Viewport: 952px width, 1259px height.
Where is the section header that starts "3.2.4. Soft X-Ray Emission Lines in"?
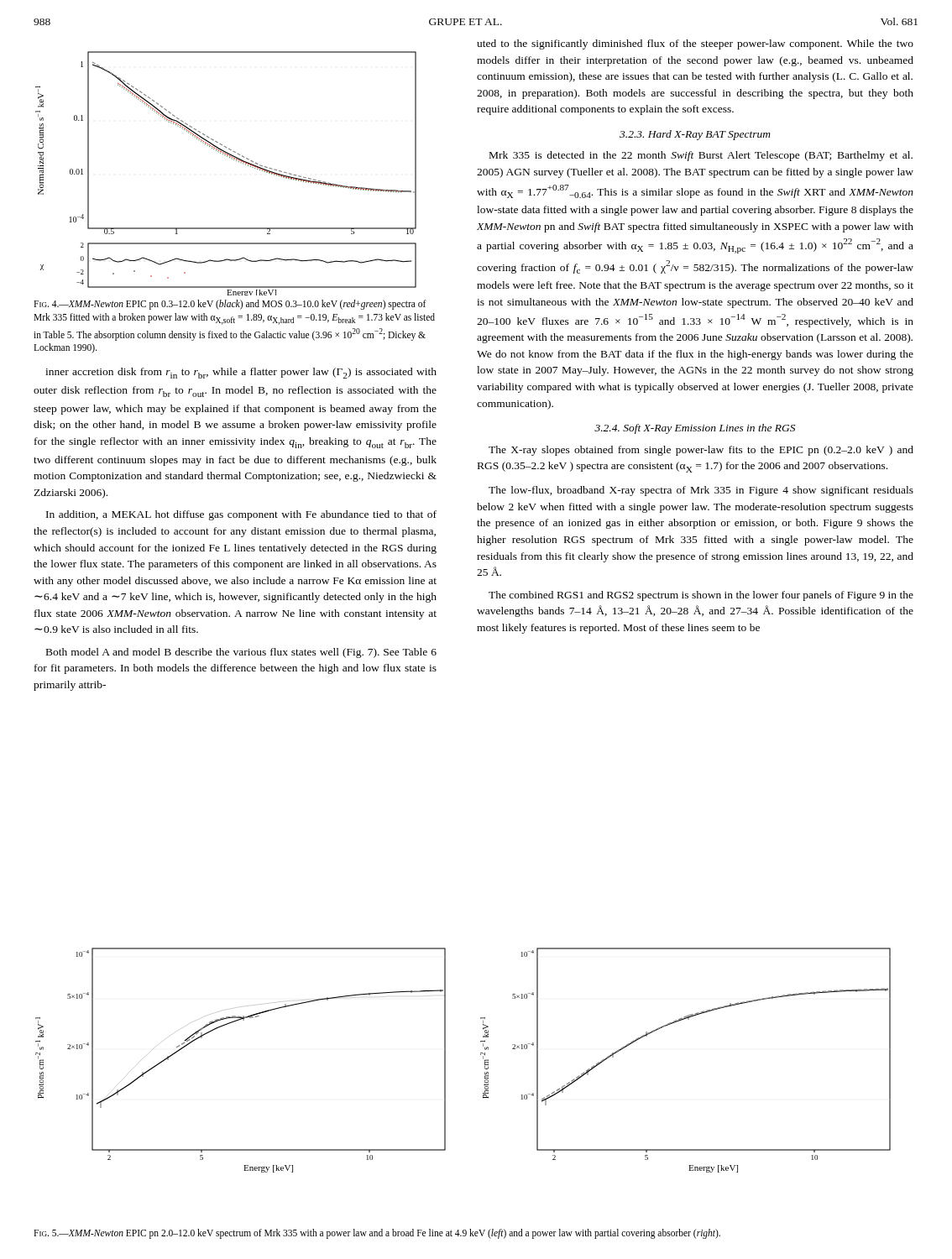coord(695,428)
